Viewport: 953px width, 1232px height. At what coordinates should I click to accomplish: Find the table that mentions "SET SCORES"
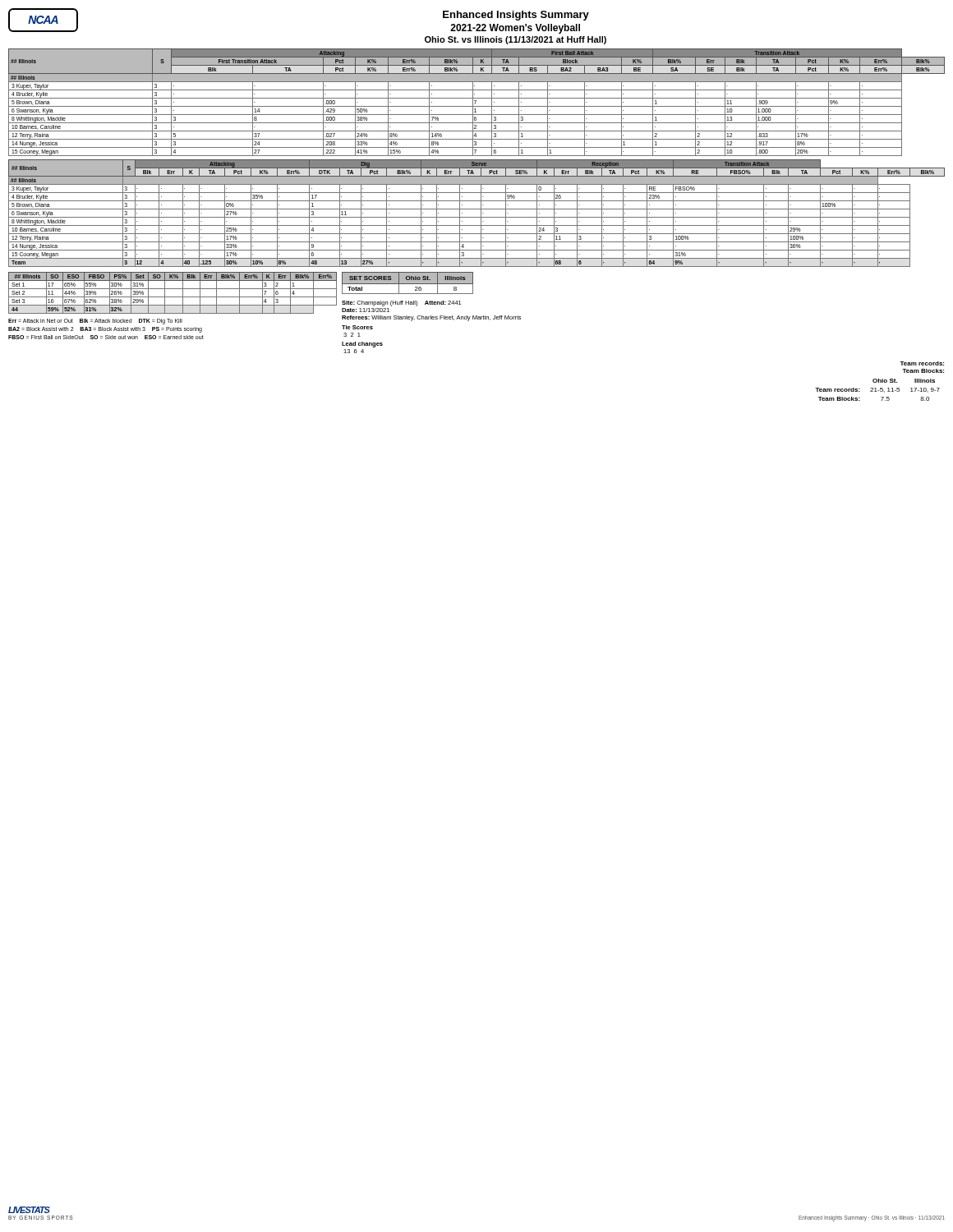point(643,283)
